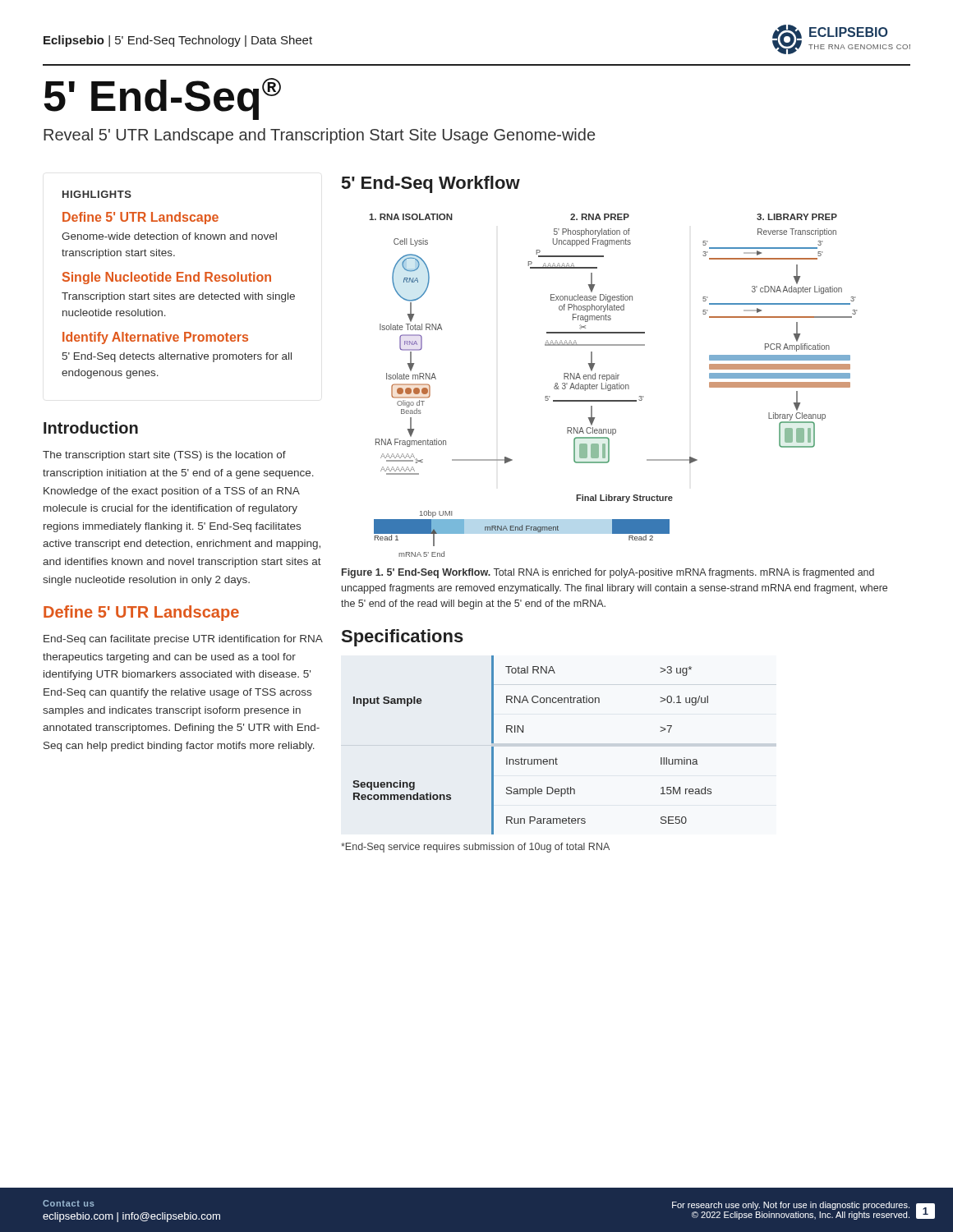Select the element starting "Genome-wide detection of"
The height and width of the screenshot is (1232, 953).
click(x=170, y=244)
